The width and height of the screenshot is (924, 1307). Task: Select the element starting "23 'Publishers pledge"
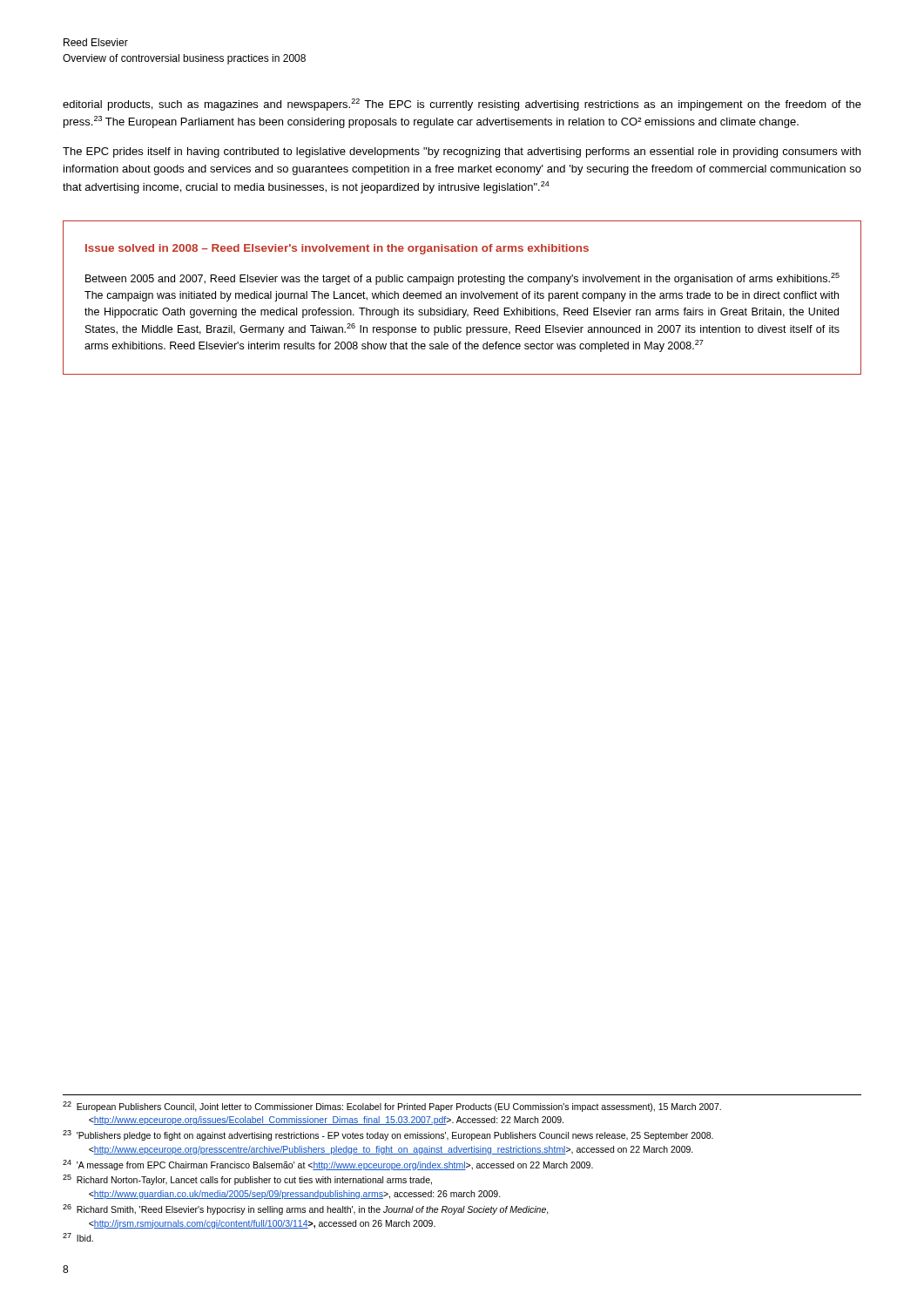point(388,1142)
